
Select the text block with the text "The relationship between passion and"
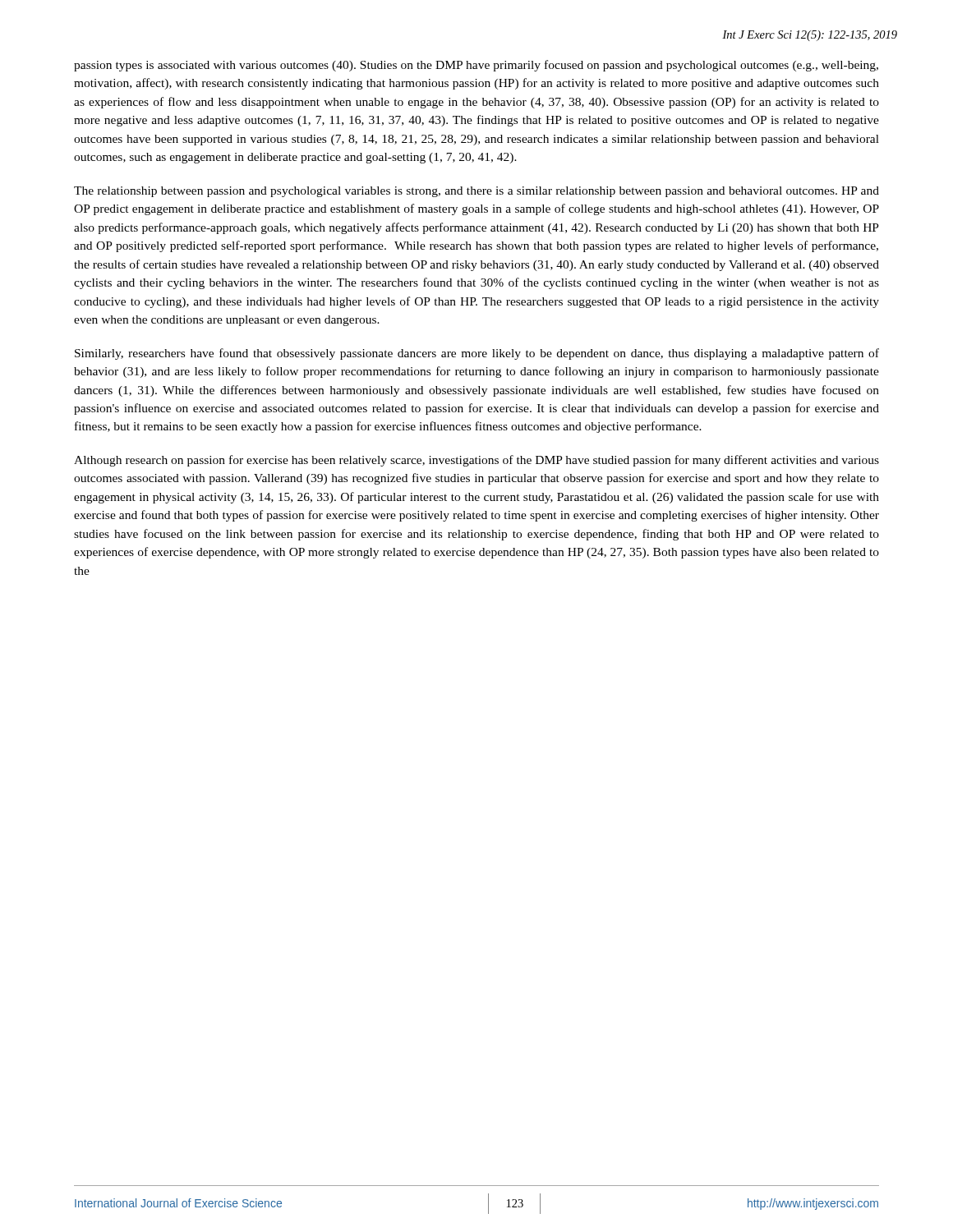pos(476,255)
